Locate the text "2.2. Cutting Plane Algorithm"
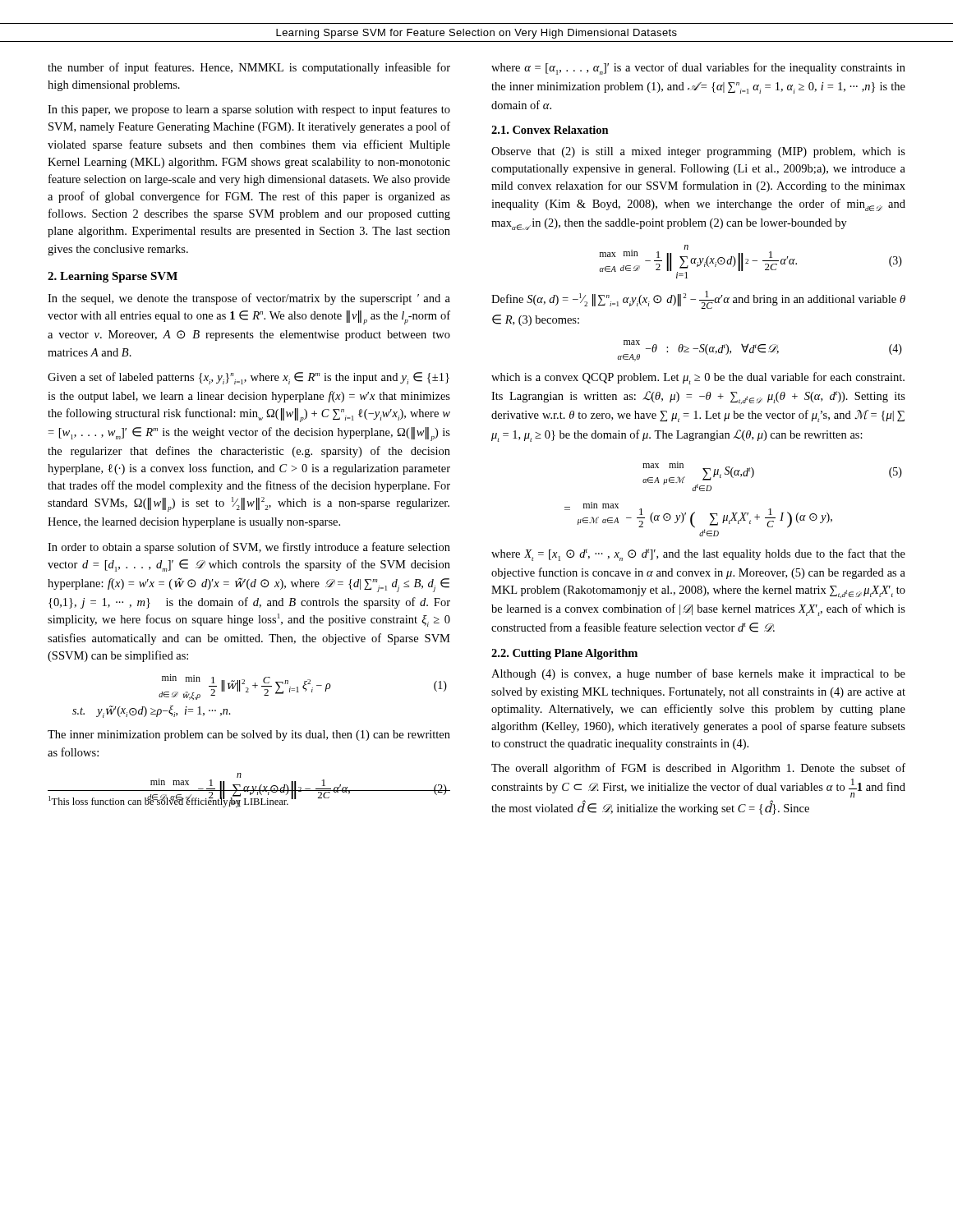 (565, 653)
